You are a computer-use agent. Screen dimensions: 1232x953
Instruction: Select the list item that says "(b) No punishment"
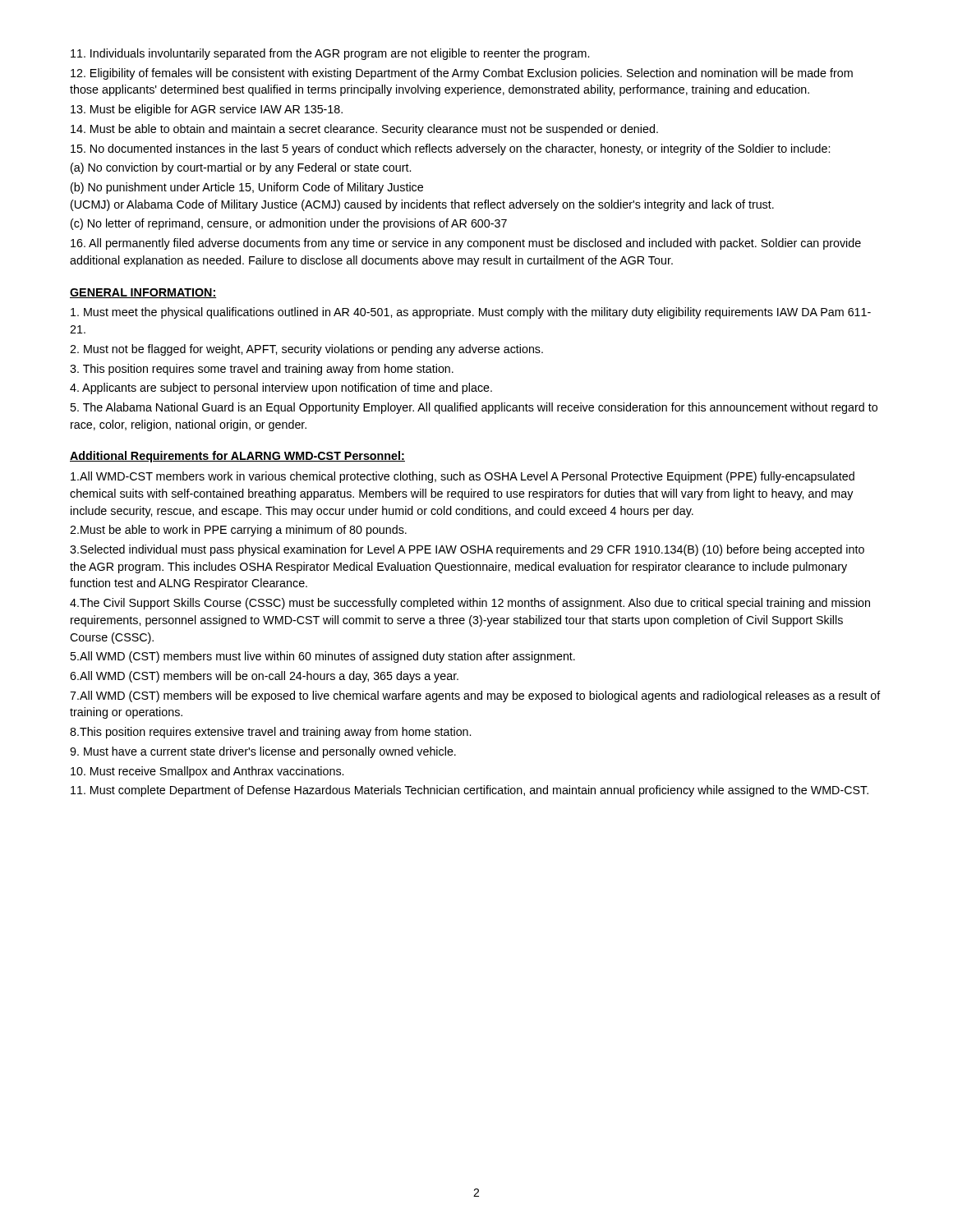click(x=422, y=196)
